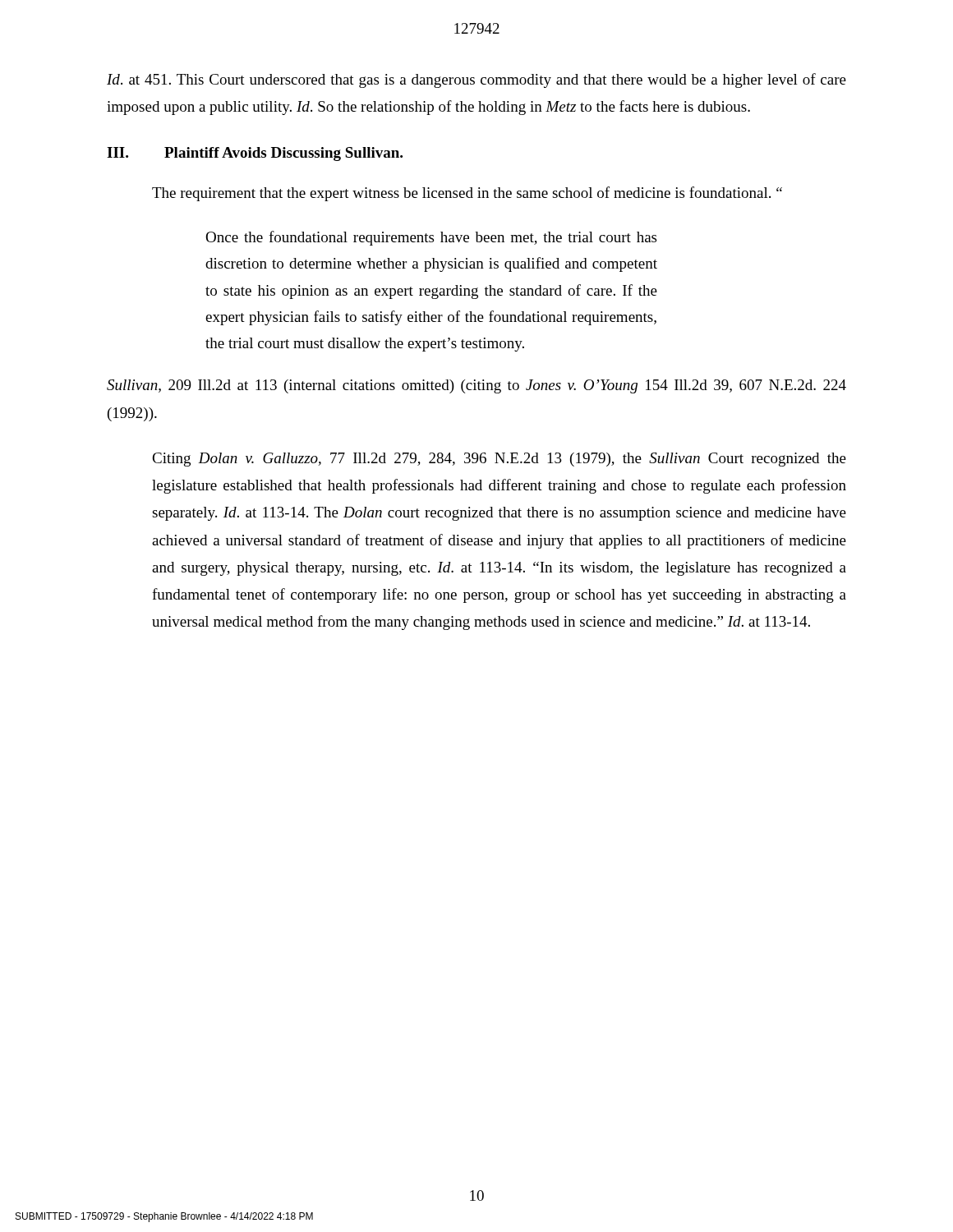Select the text starting "III. Plaintiff Avoids Discussing"

[x=255, y=152]
